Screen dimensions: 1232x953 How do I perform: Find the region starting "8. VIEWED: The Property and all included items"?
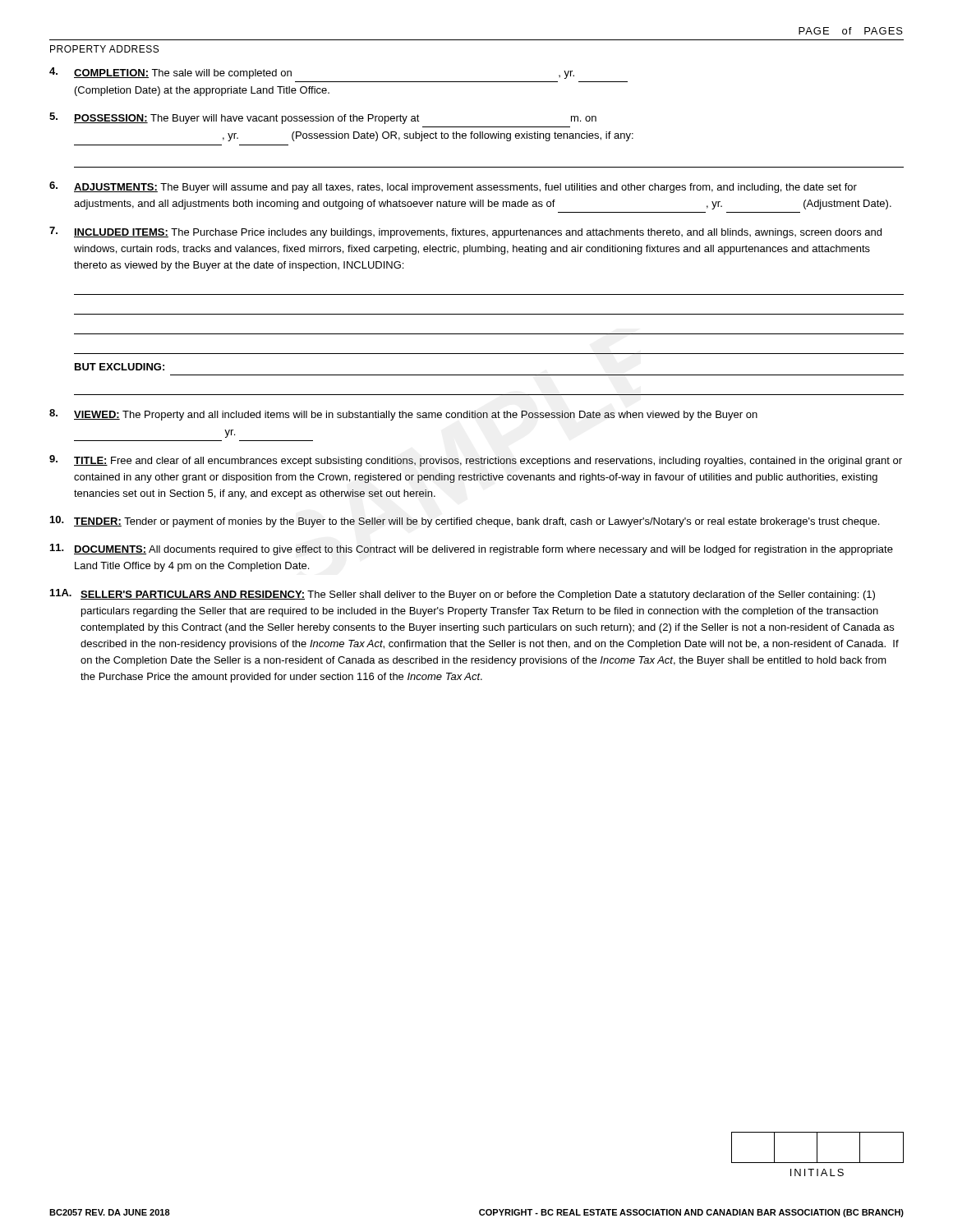(x=476, y=424)
